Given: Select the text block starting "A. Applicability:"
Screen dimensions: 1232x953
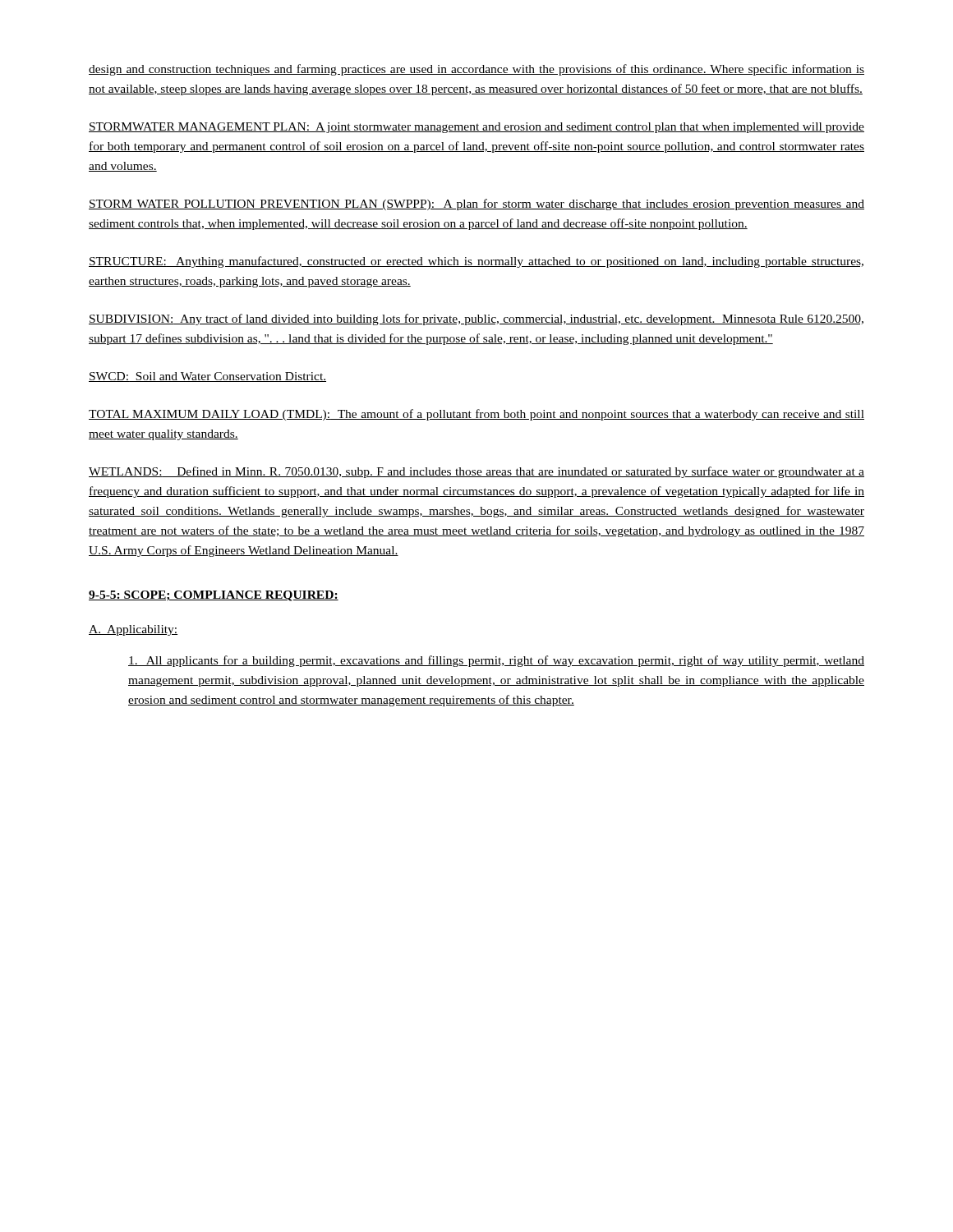Looking at the screenshot, I should click(133, 629).
